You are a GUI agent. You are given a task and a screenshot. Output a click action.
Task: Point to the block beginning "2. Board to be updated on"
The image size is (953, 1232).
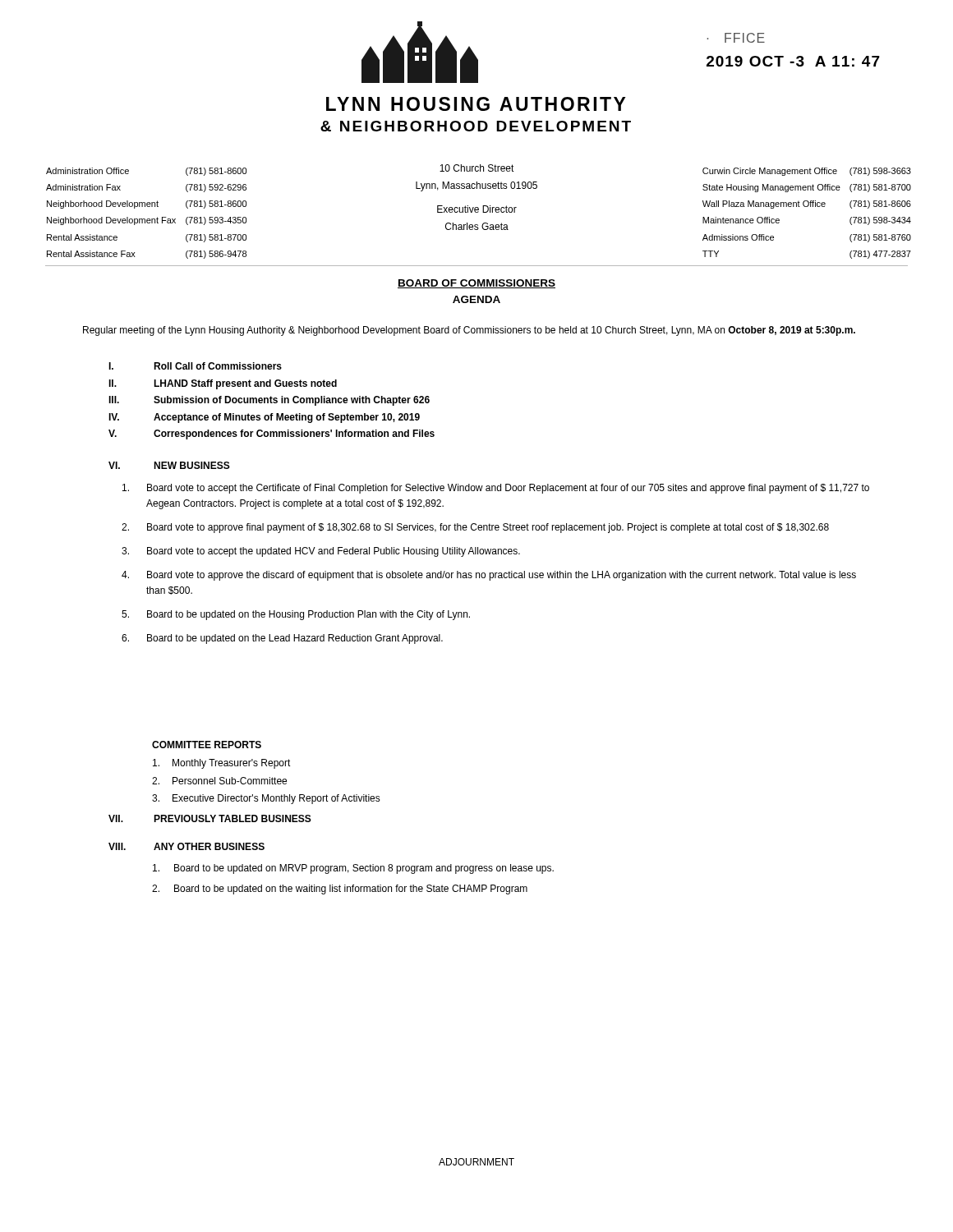click(x=340, y=889)
